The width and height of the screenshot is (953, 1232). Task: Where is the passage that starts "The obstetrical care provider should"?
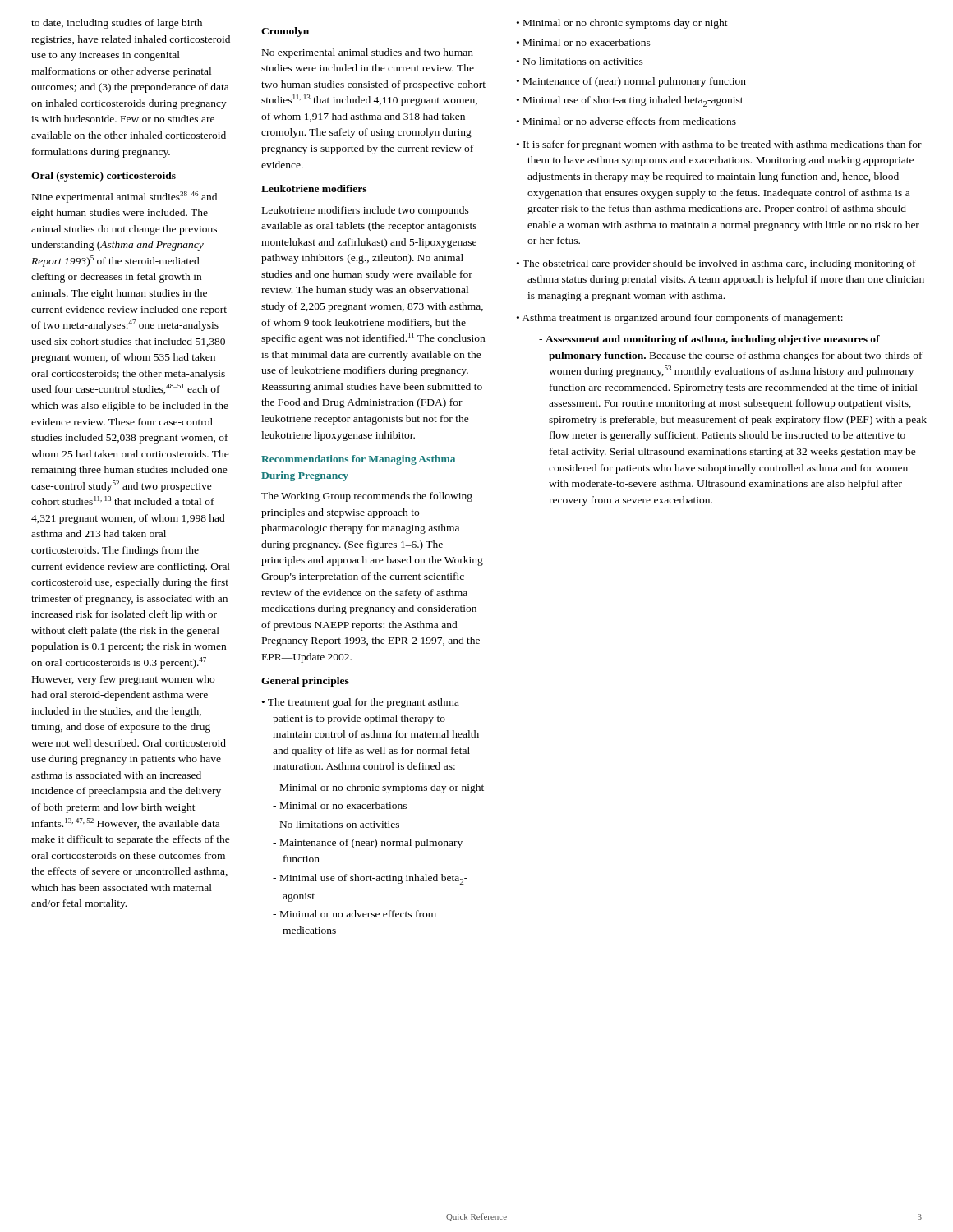(721, 279)
